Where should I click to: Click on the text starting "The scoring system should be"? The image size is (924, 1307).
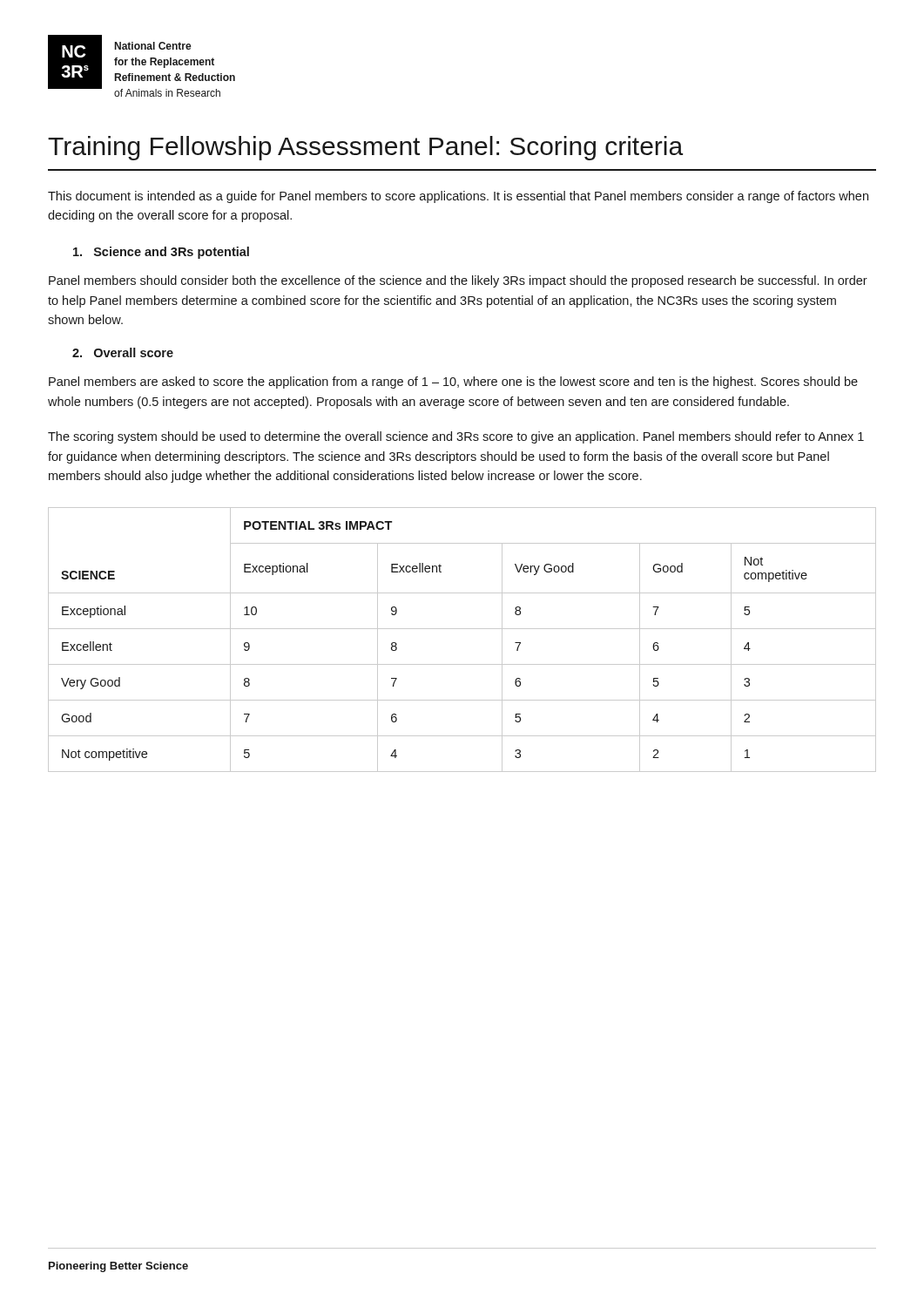(462, 457)
